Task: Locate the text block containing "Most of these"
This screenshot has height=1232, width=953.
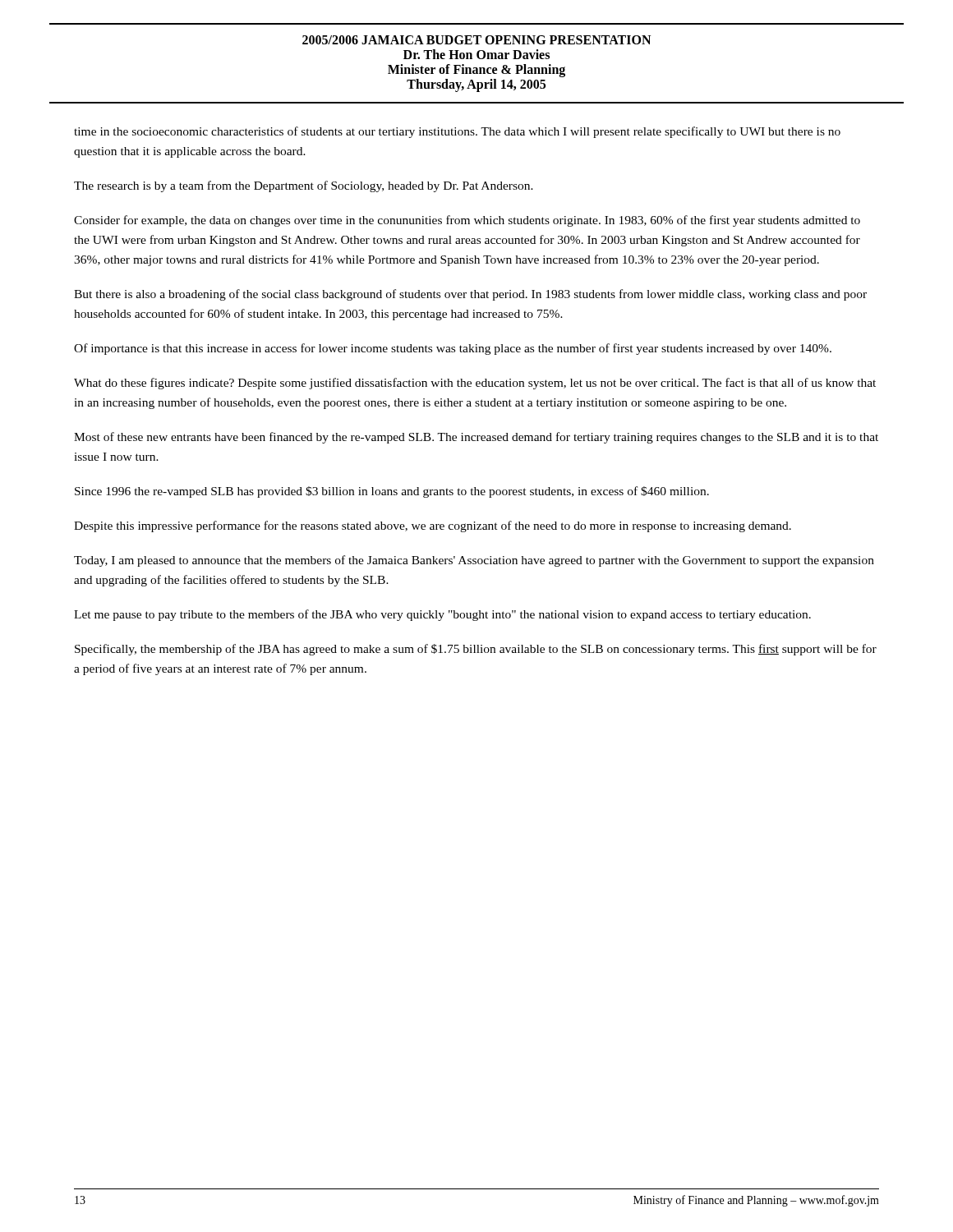Action: click(x=476, y=447)
